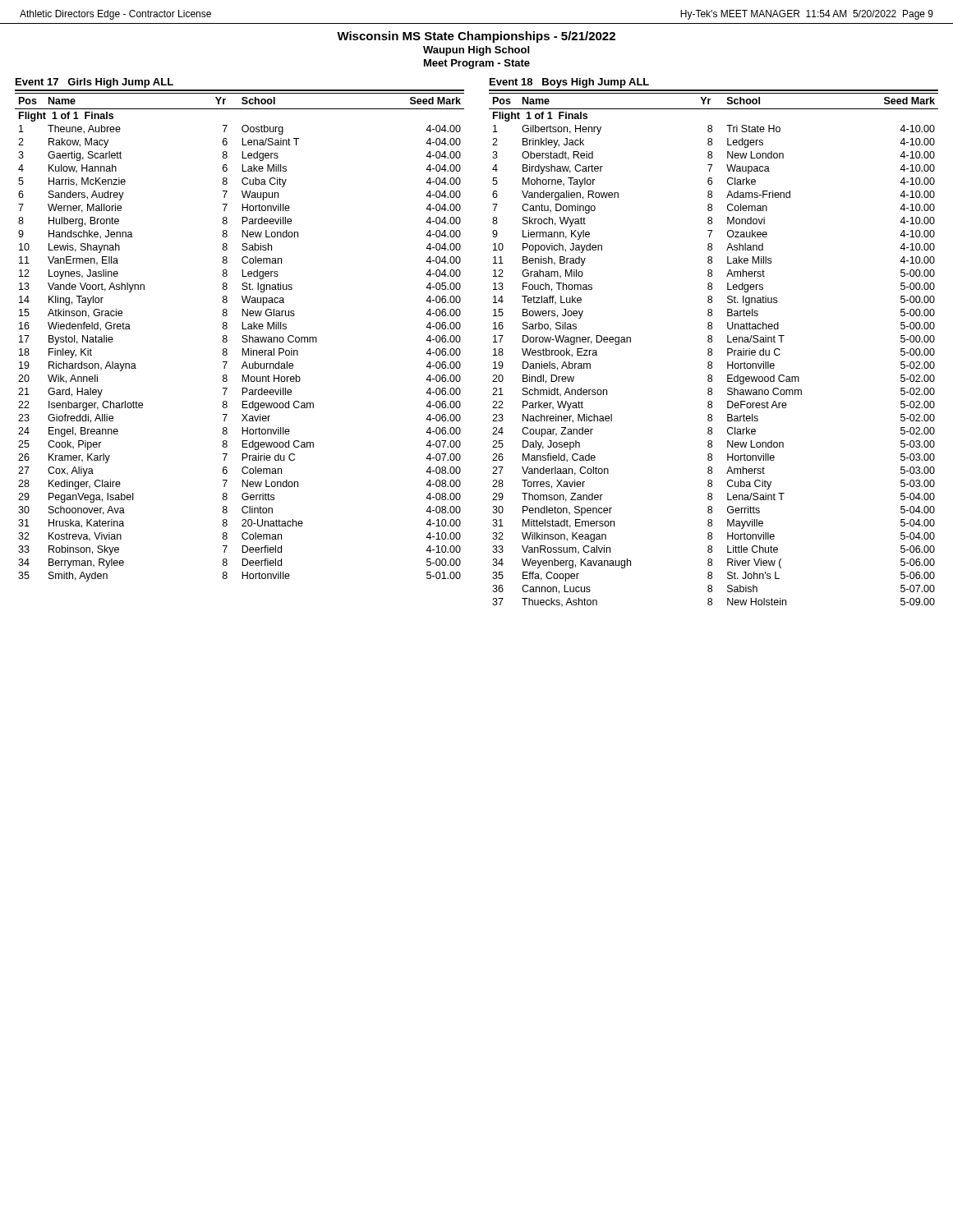Click on the passage starting "Meet Program - State"
This screenshot has height=1232, width=953.
point(476,63)
